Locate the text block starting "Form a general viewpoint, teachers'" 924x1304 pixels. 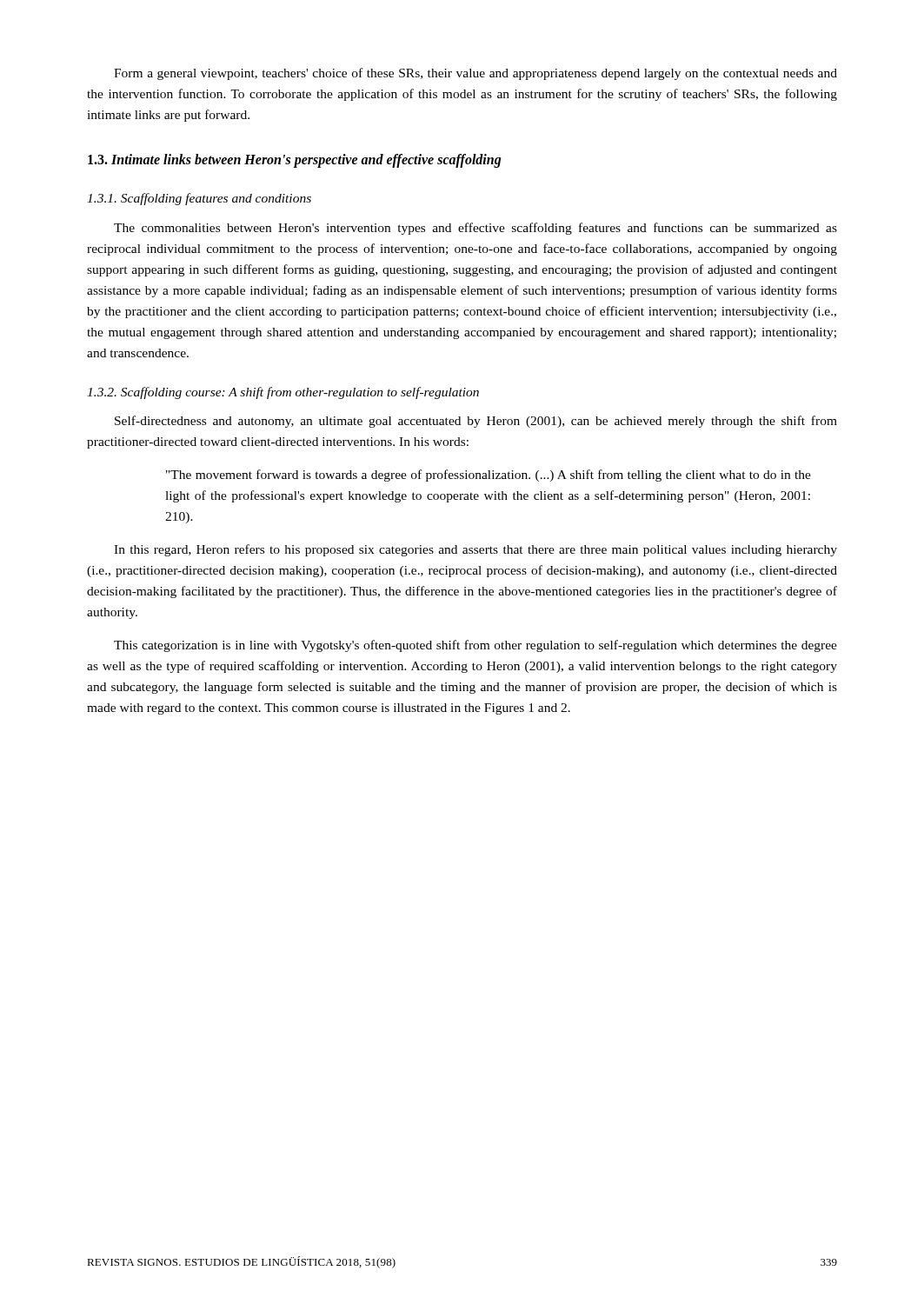click(x=462, y=94)
